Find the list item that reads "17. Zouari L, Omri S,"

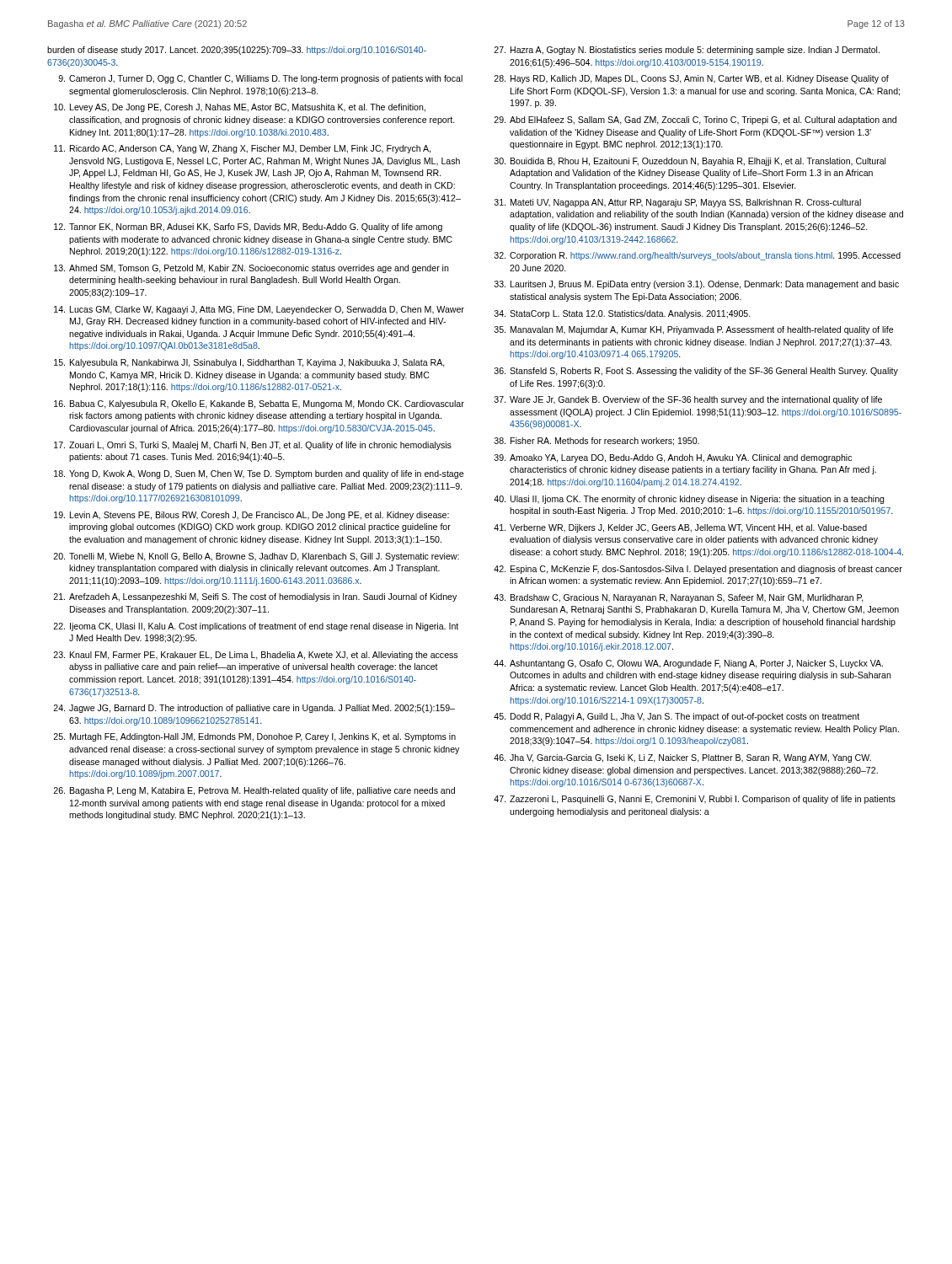pos(256,451)
